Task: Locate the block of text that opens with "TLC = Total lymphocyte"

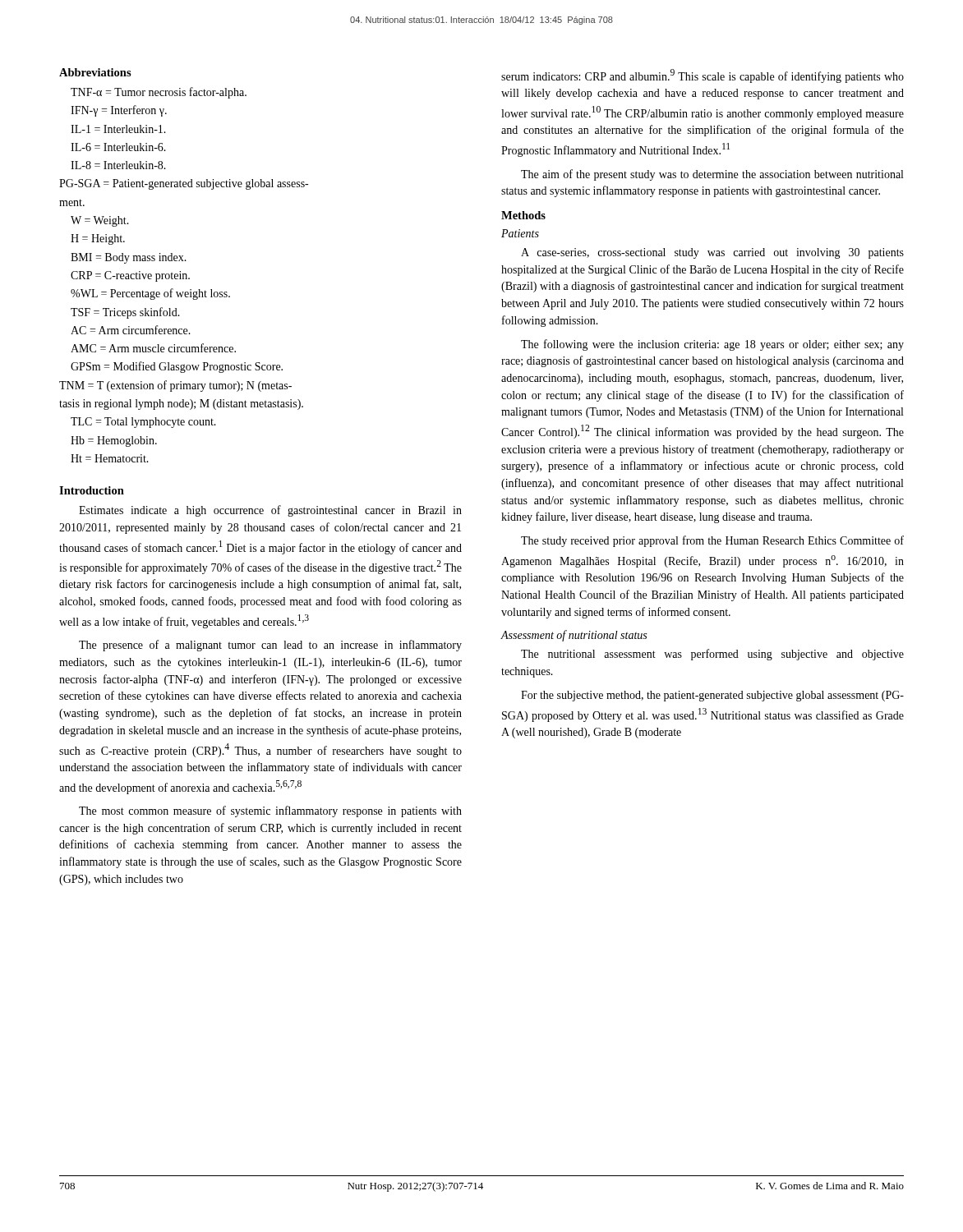Action: pyautogui.click(x=144, y=422)
